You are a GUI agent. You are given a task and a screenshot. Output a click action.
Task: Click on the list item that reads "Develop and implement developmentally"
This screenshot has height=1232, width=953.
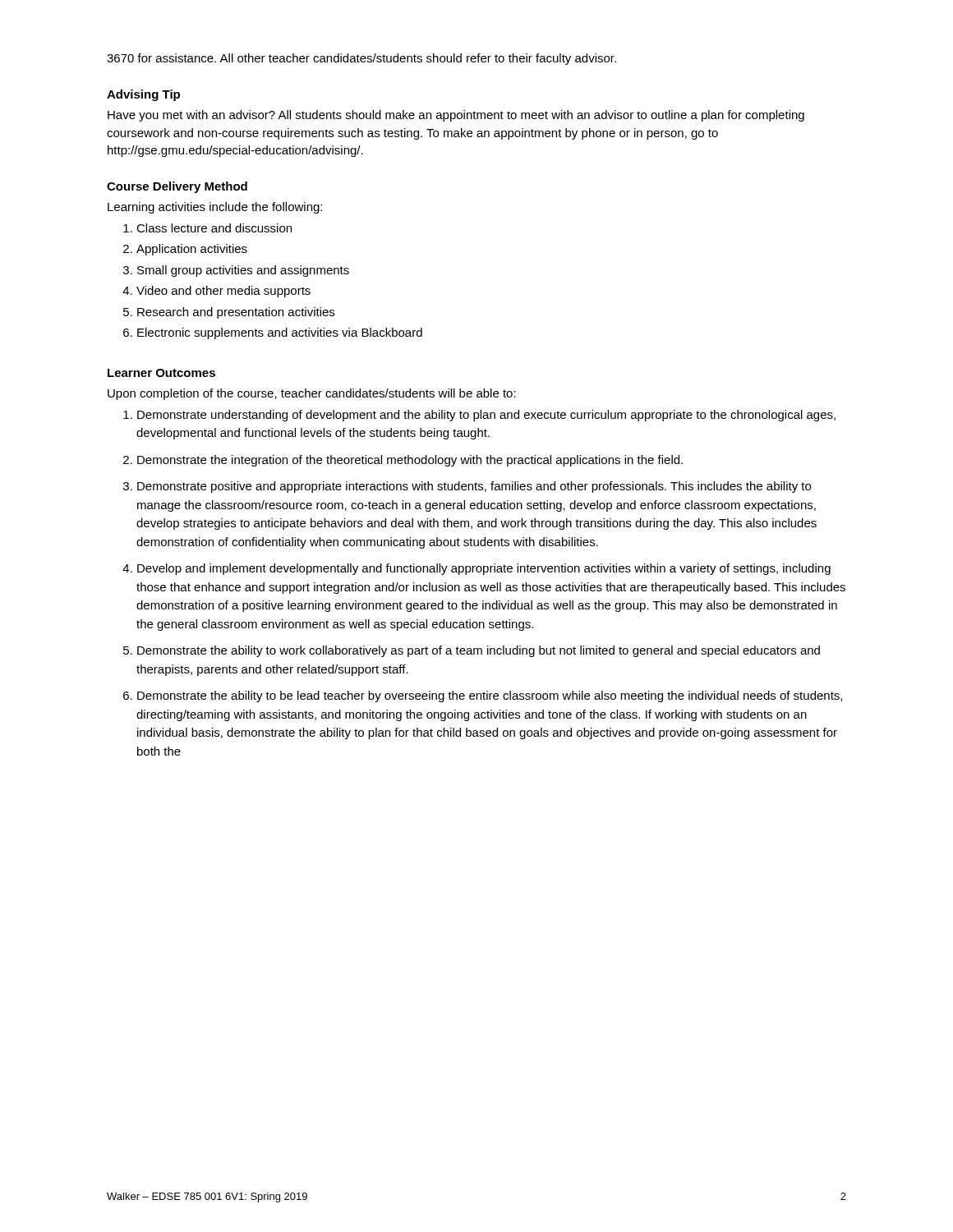(x=491, y=596)
